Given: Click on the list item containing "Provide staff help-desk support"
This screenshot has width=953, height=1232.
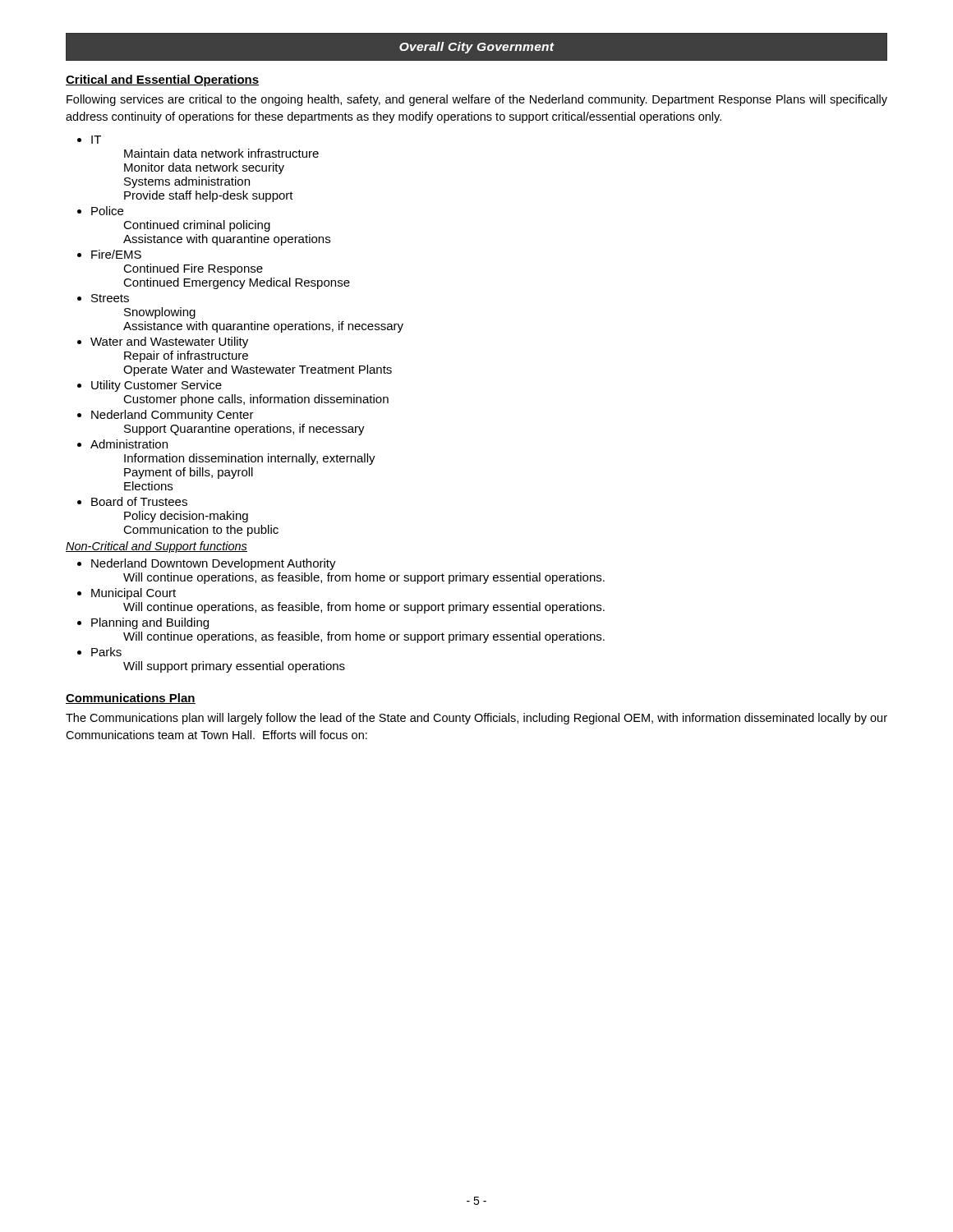Looking at the screenshot, I should pos(209,196).
